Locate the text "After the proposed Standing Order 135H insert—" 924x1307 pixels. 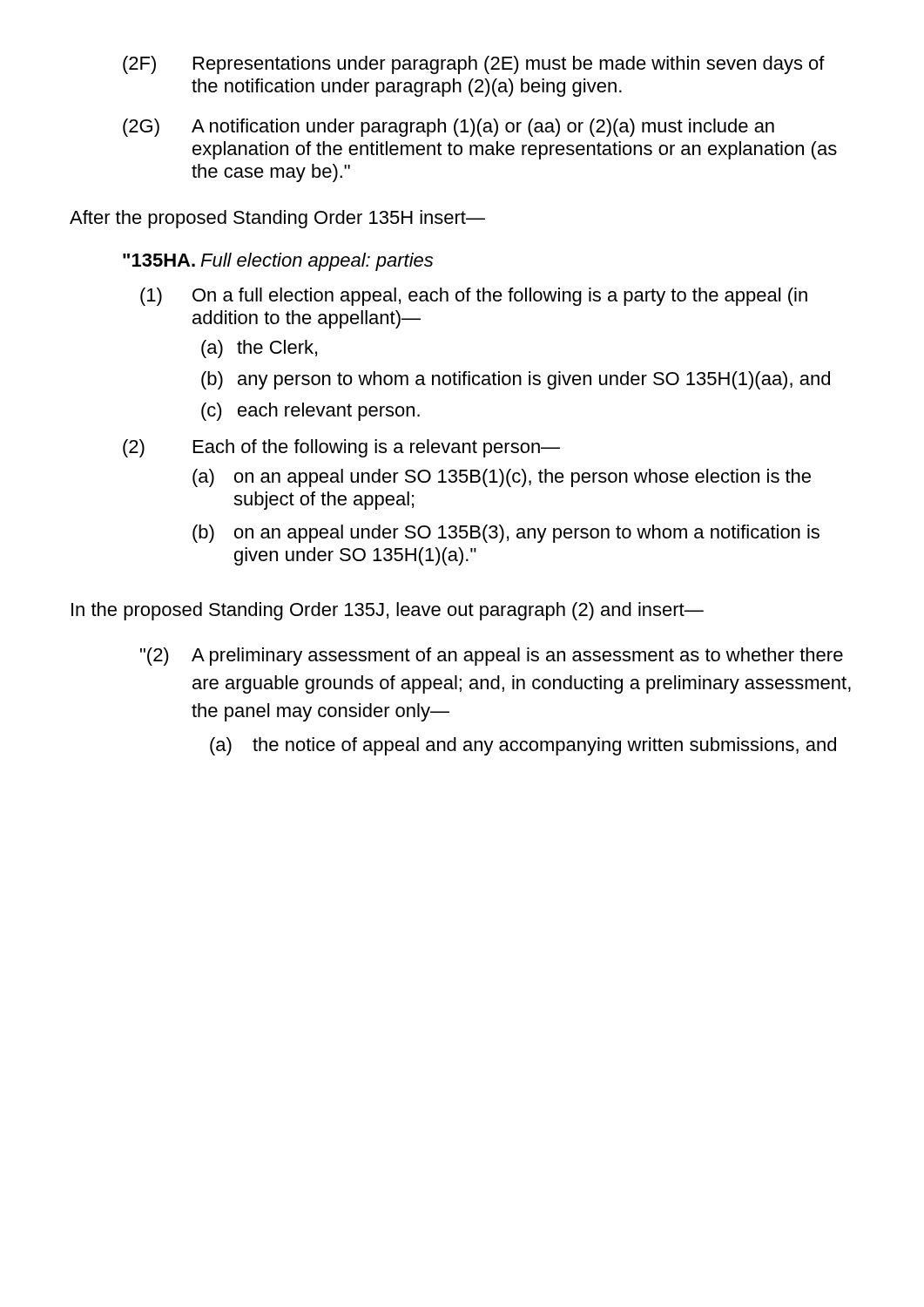(x=277, y=217)
